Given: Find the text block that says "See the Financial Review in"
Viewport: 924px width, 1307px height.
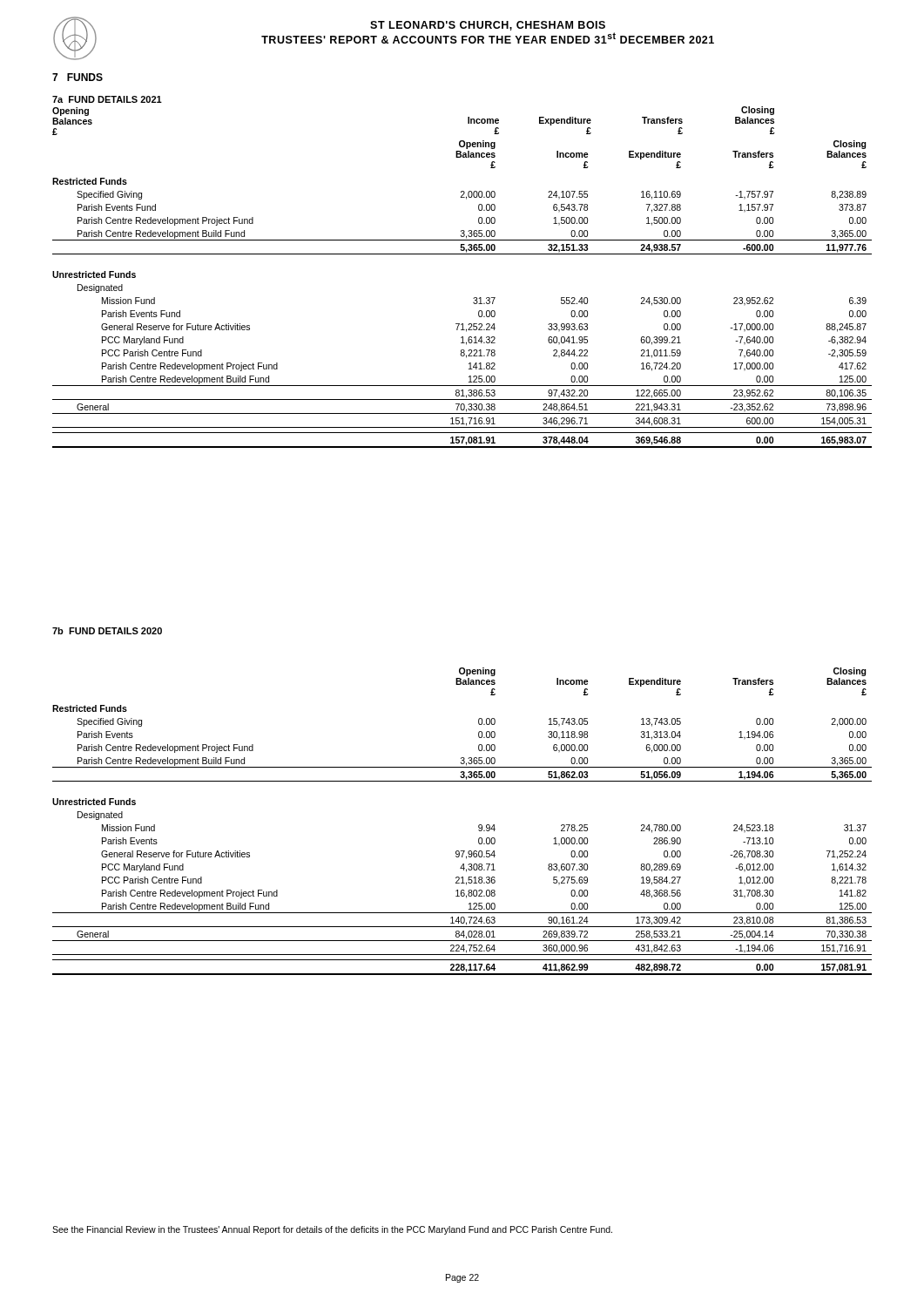Looking at the screenshot, I should [x=333, y=1230].
